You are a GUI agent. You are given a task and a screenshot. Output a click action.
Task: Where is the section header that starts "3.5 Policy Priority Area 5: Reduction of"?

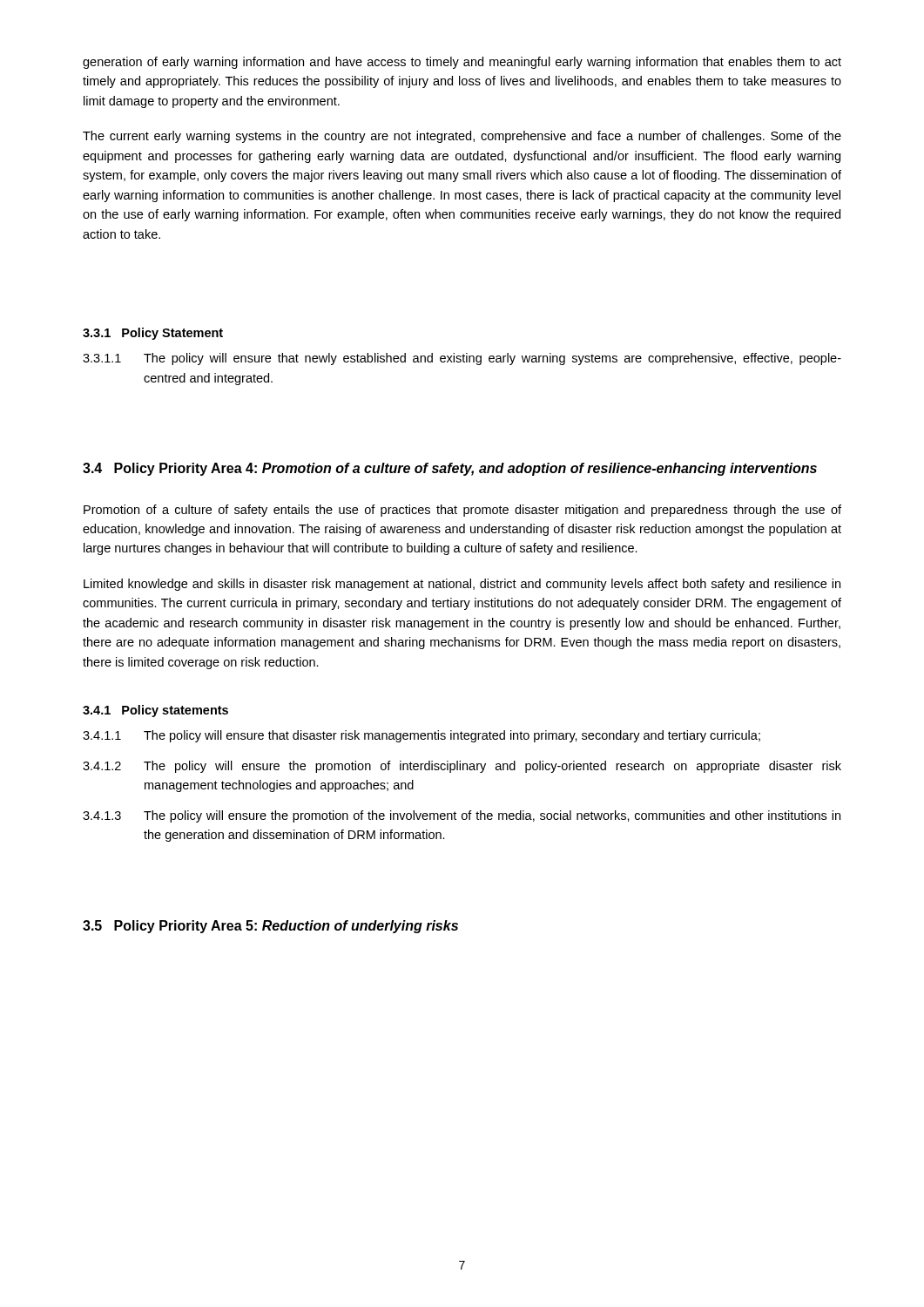(x=271, y=925)
